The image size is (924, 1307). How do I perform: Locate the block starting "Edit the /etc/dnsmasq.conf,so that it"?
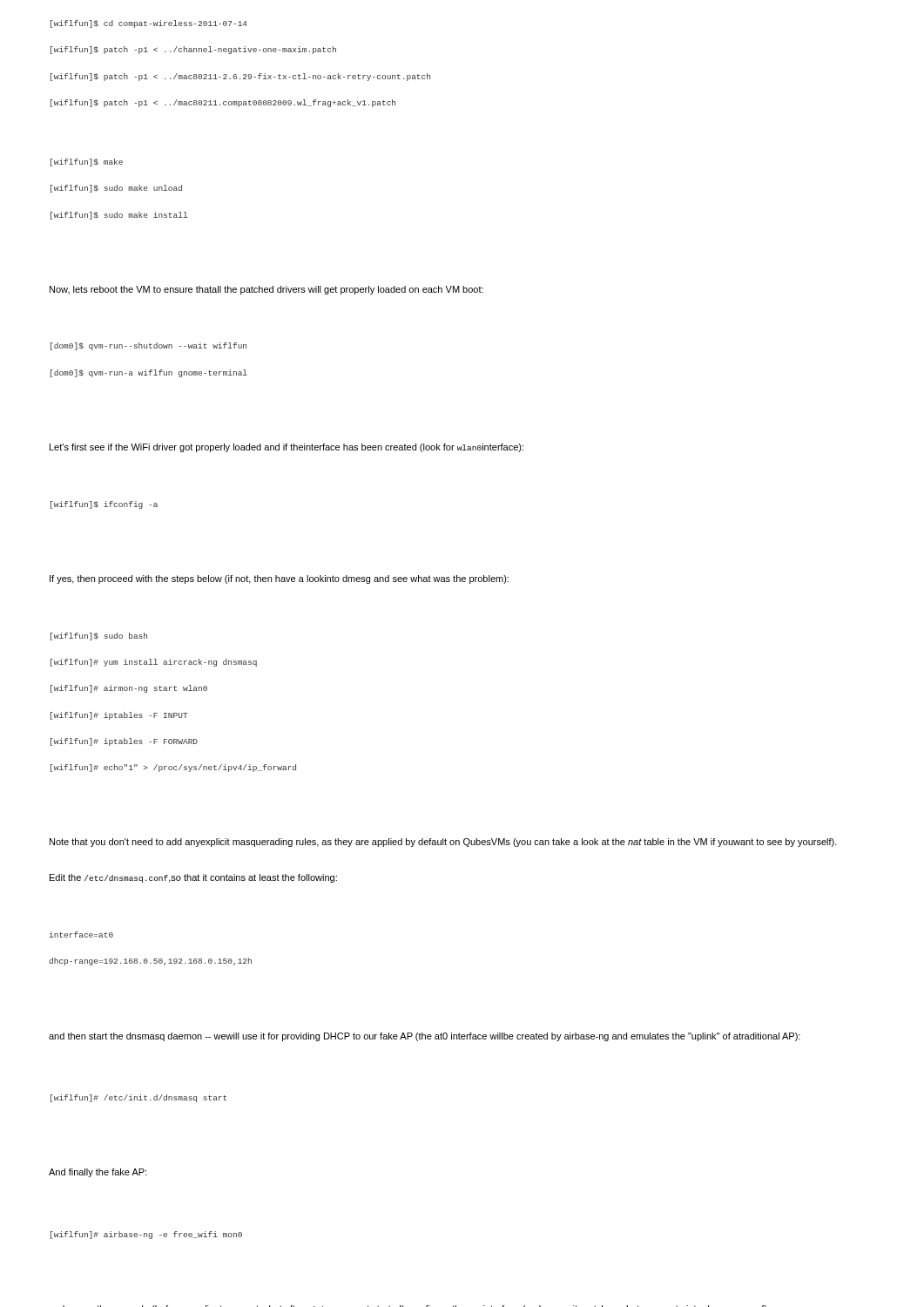(x=193, y=878)
